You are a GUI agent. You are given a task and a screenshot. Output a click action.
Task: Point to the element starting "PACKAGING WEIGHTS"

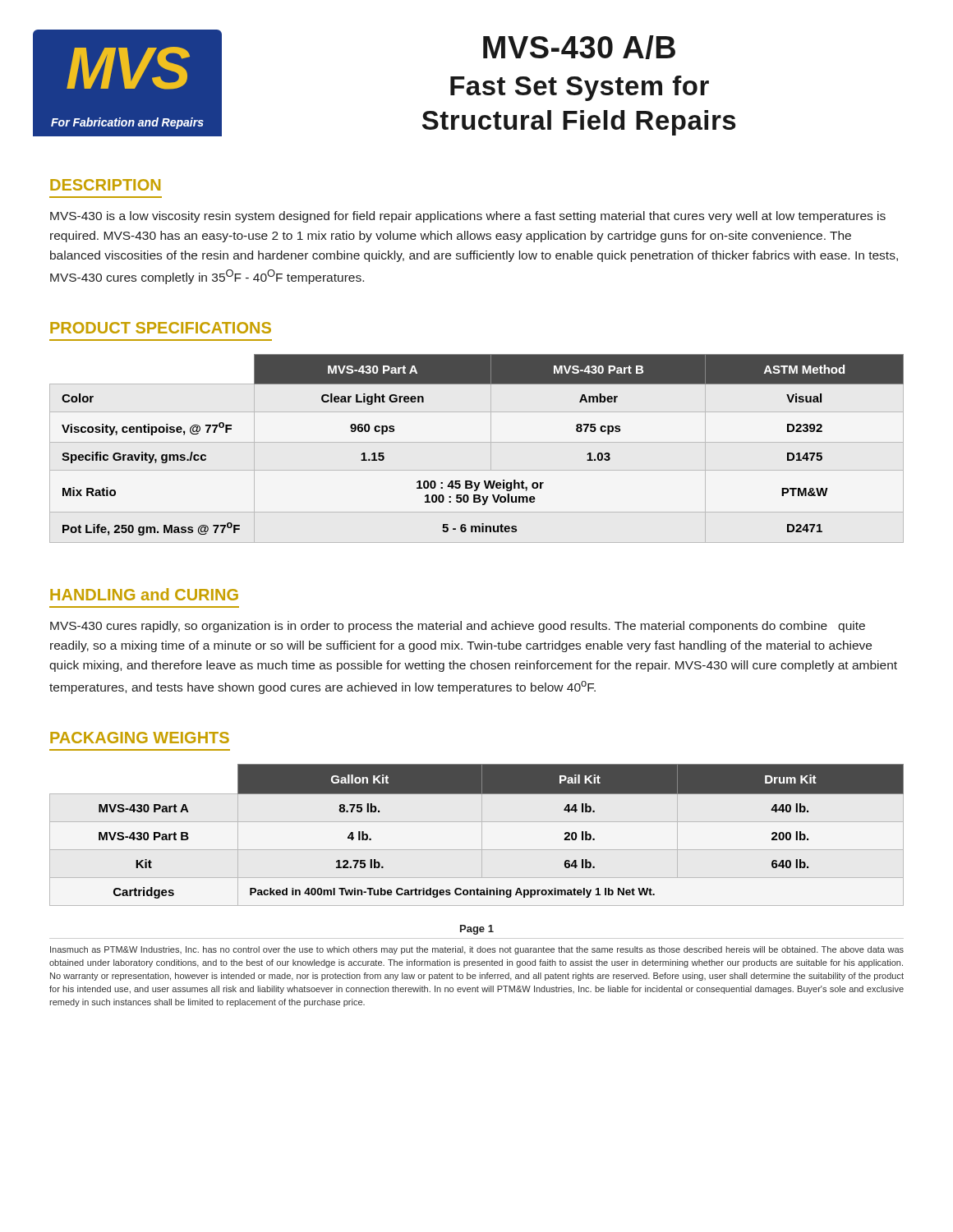point(140,738)
